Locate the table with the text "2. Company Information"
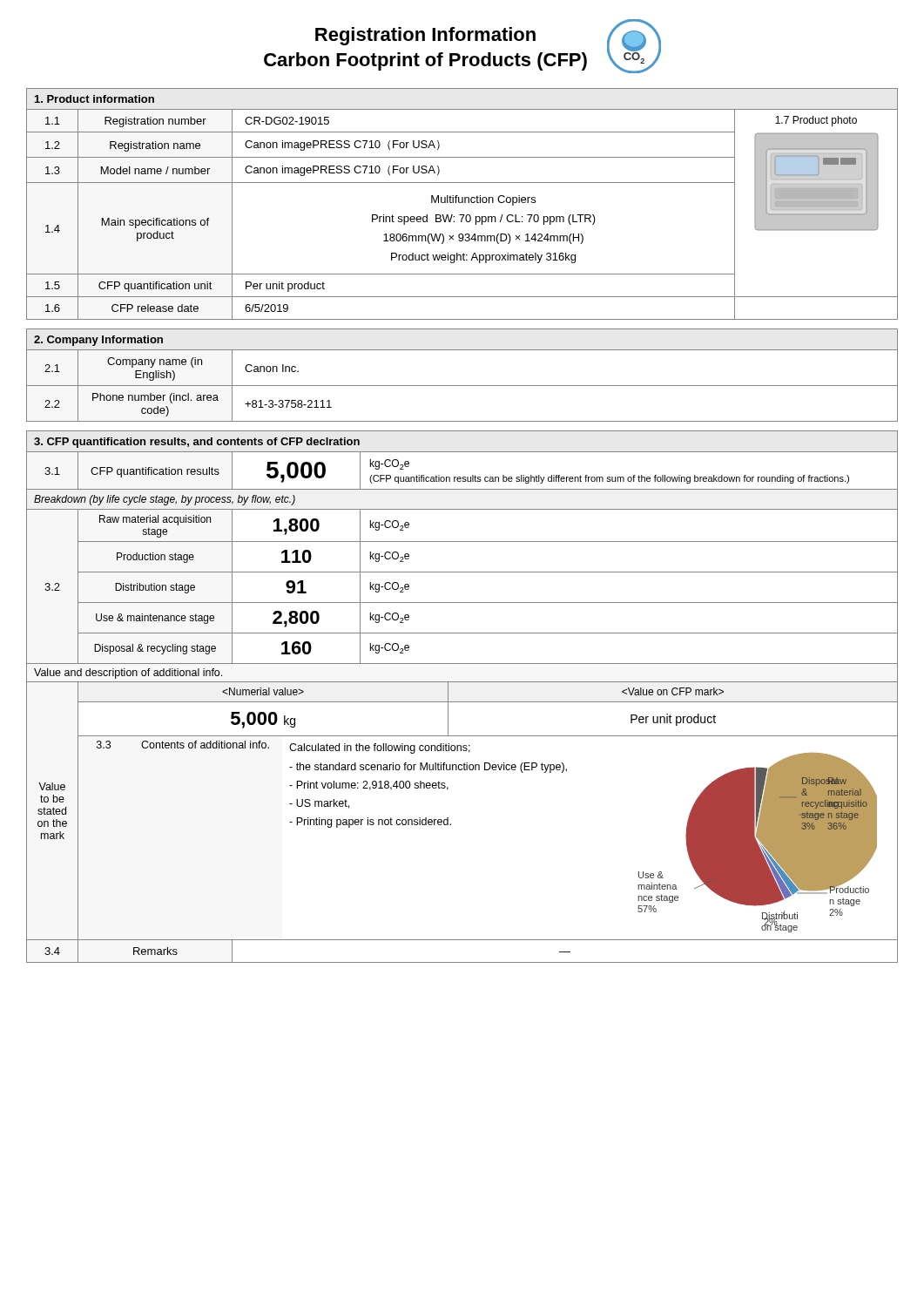This screenshot has width=924, height=1307. coord(462,375)
